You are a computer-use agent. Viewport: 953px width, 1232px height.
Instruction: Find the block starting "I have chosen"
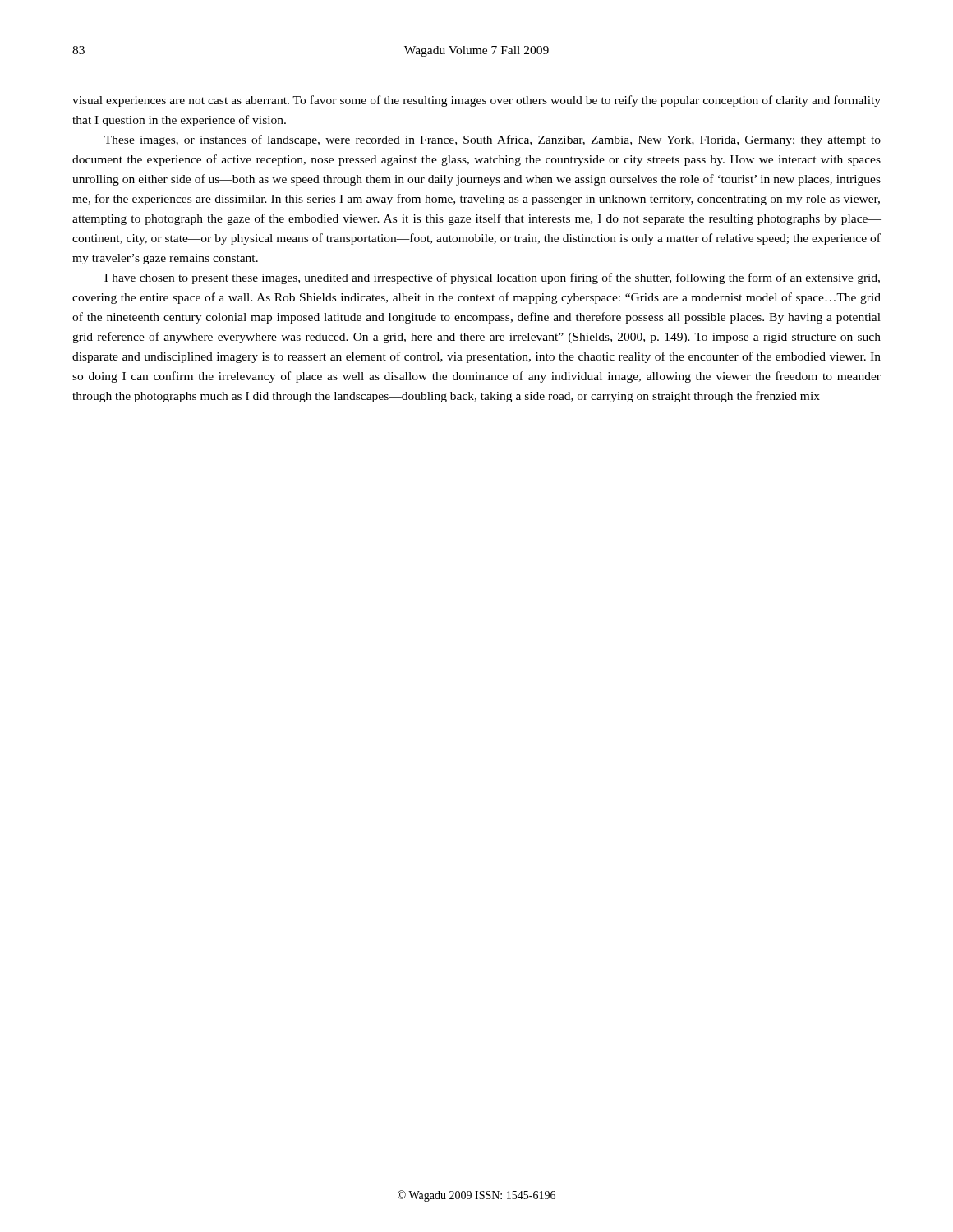tap(476, 337)
